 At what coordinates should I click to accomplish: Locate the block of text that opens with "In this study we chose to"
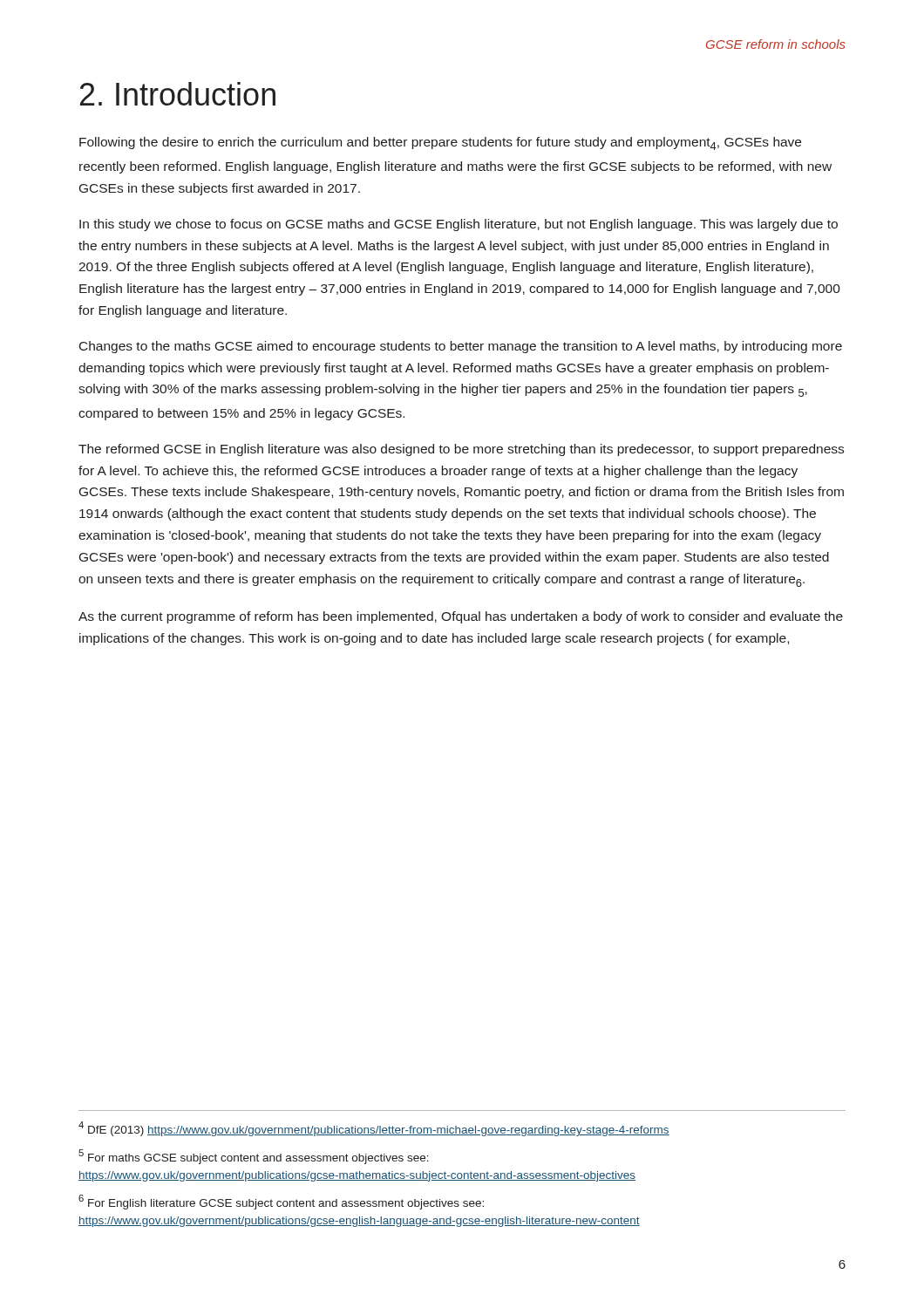(459, 267)
